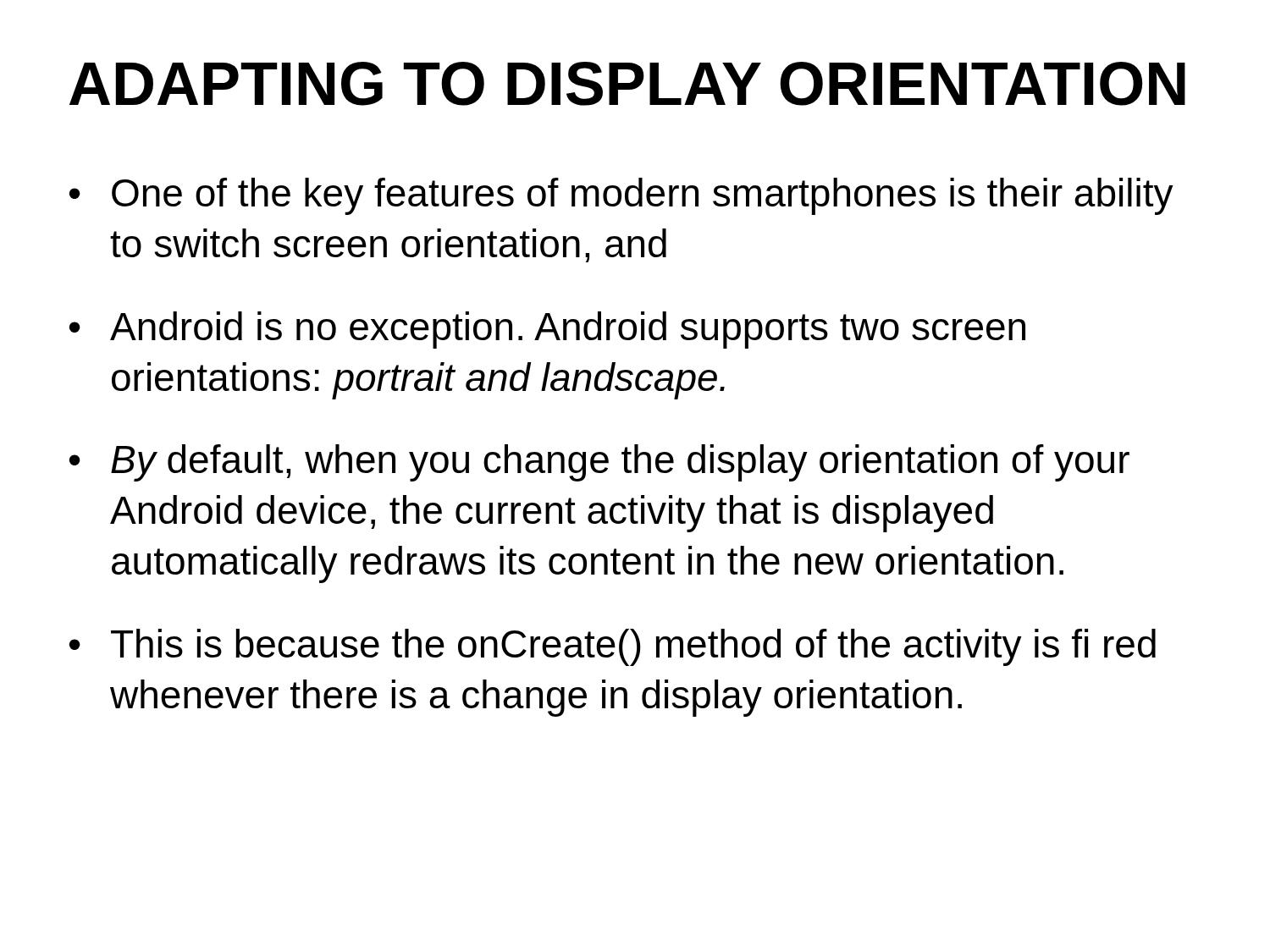Navigate to the text starting "ADAPTING TO DISPLAY"
Screen dimensions: 952x1270
[x=628, y=84]
